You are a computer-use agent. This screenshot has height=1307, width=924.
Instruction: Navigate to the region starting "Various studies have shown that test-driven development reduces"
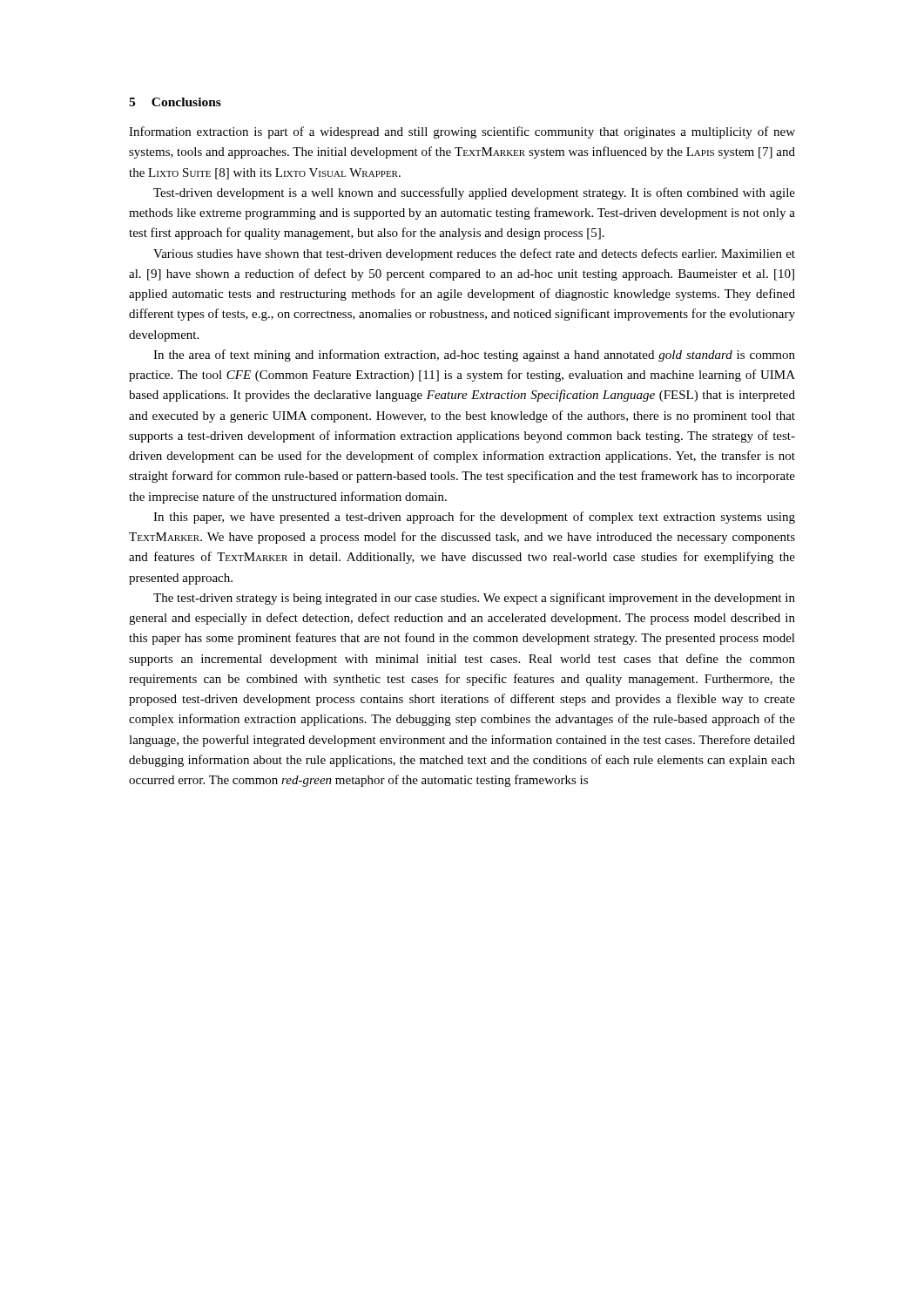462,294
